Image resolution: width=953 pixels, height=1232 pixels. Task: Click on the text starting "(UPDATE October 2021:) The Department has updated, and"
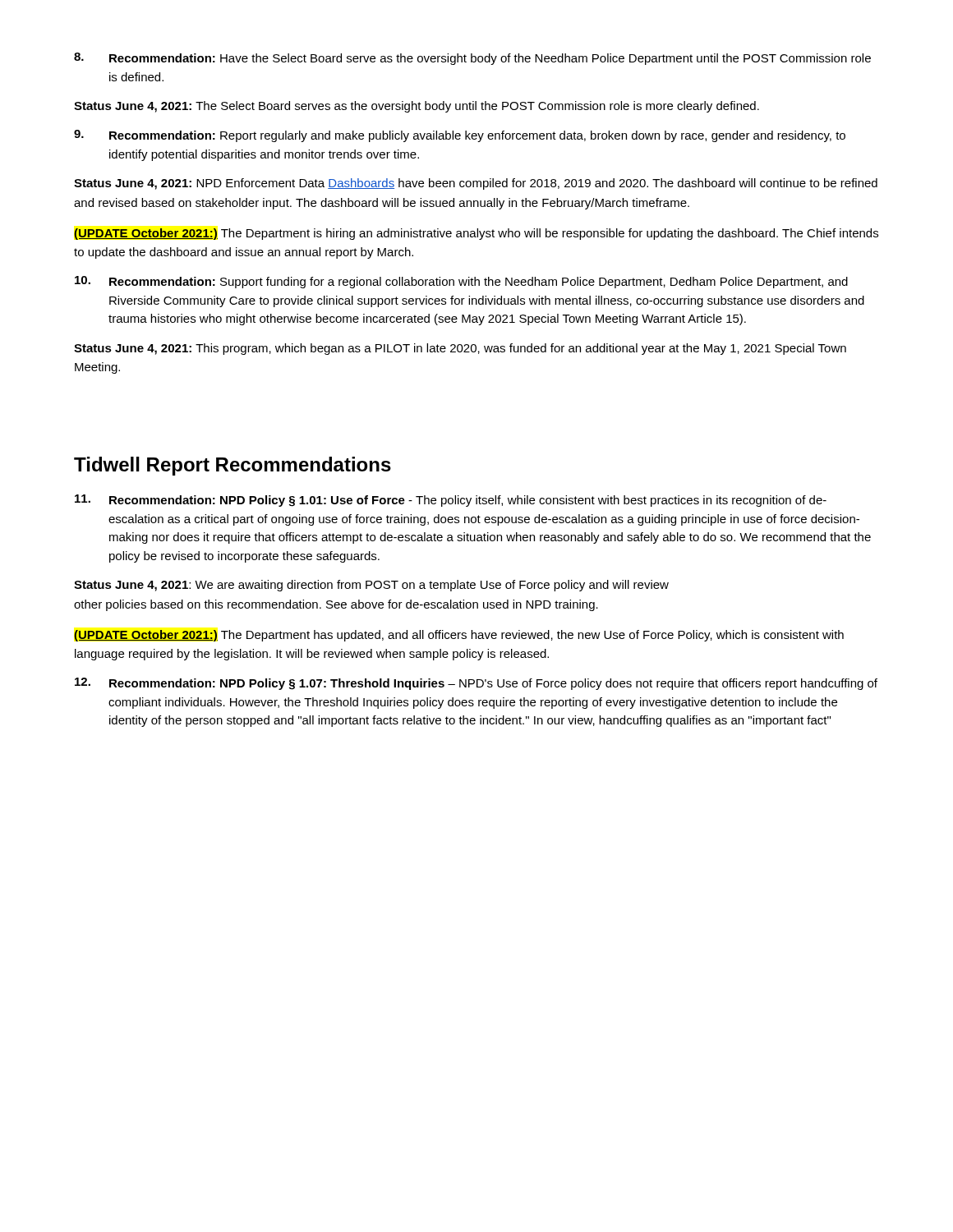coord(459,644)
